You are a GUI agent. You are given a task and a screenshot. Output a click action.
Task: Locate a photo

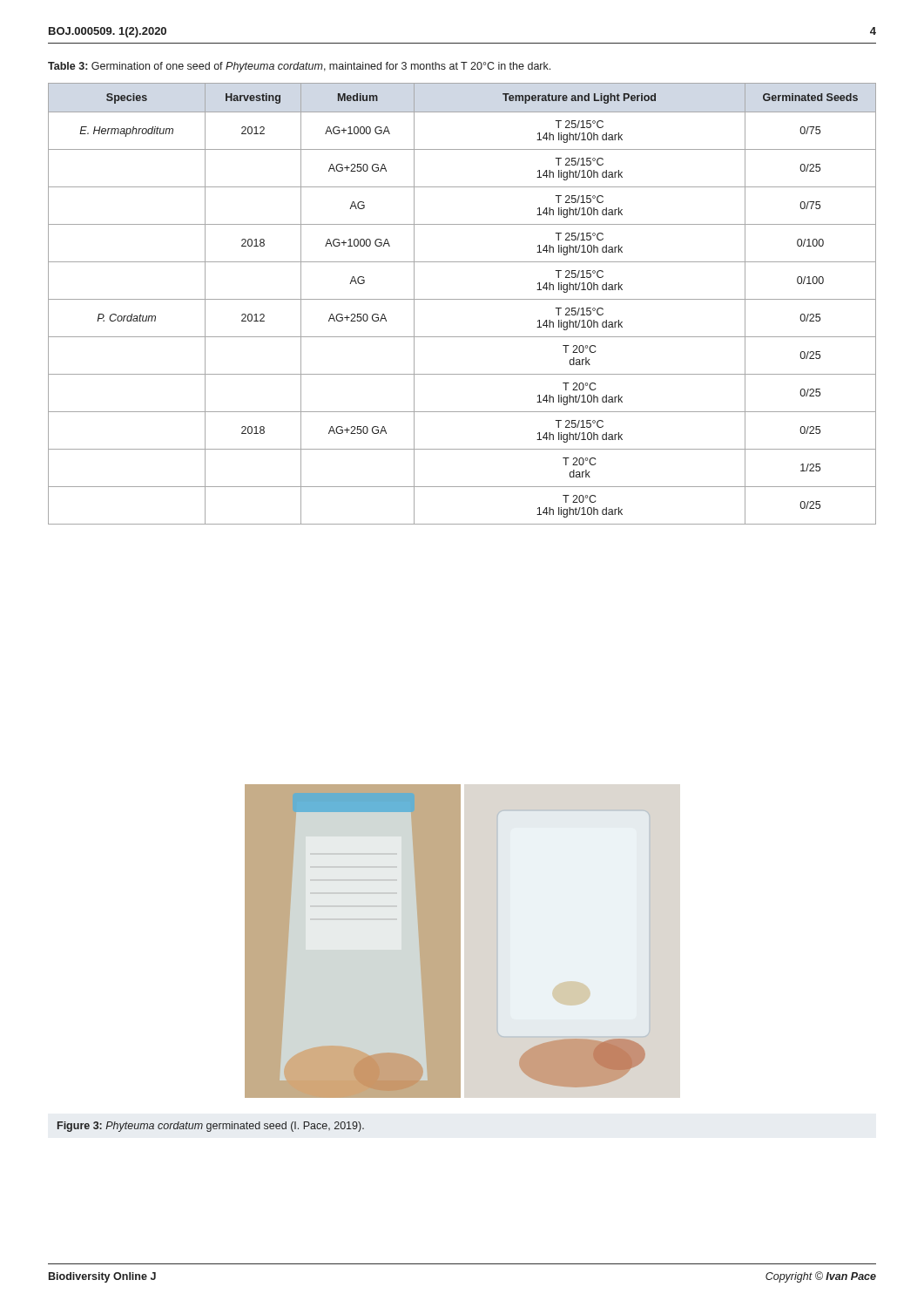tap(462, 941)
